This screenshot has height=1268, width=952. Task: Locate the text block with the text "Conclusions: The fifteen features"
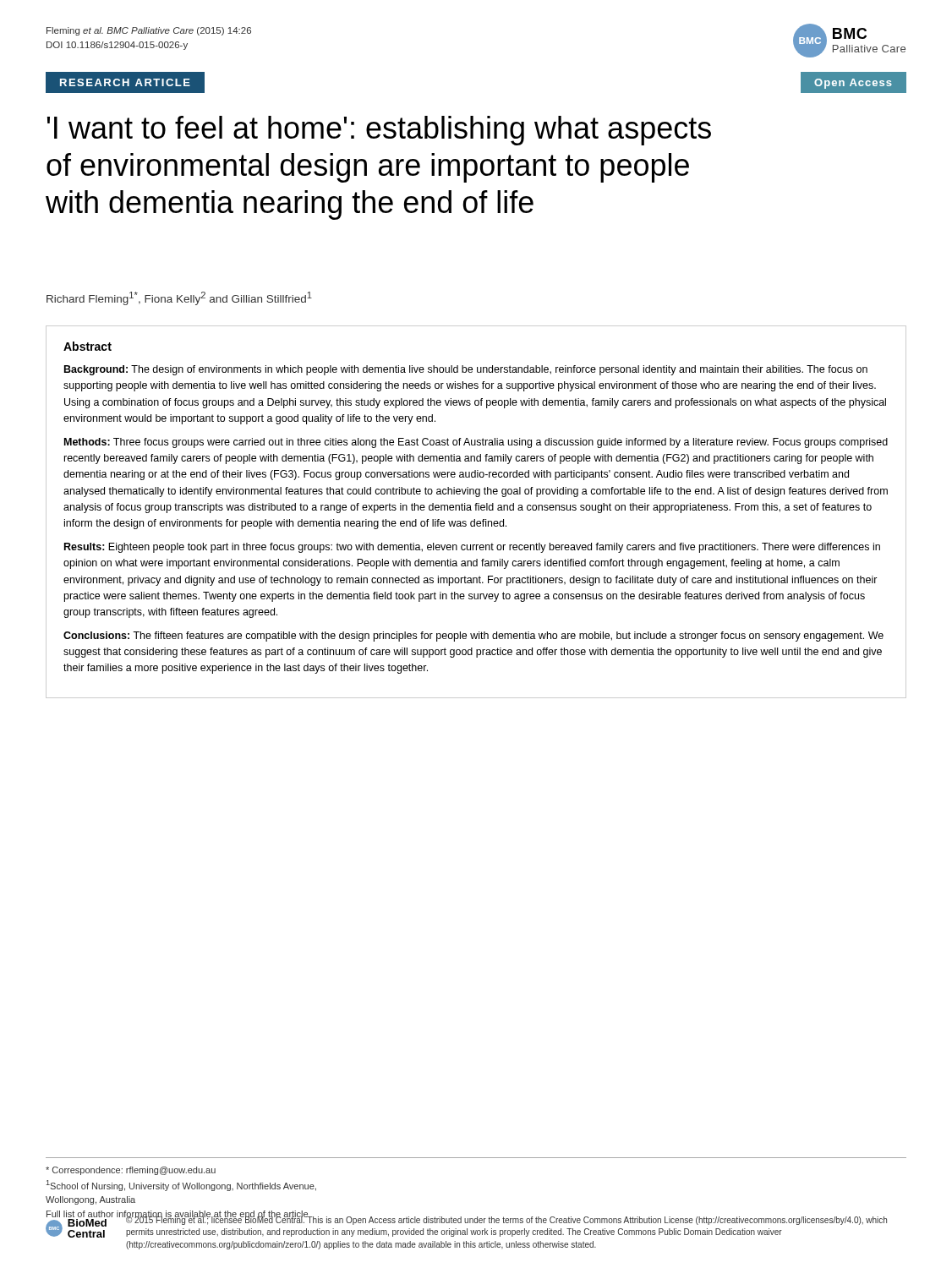[474, 652]
